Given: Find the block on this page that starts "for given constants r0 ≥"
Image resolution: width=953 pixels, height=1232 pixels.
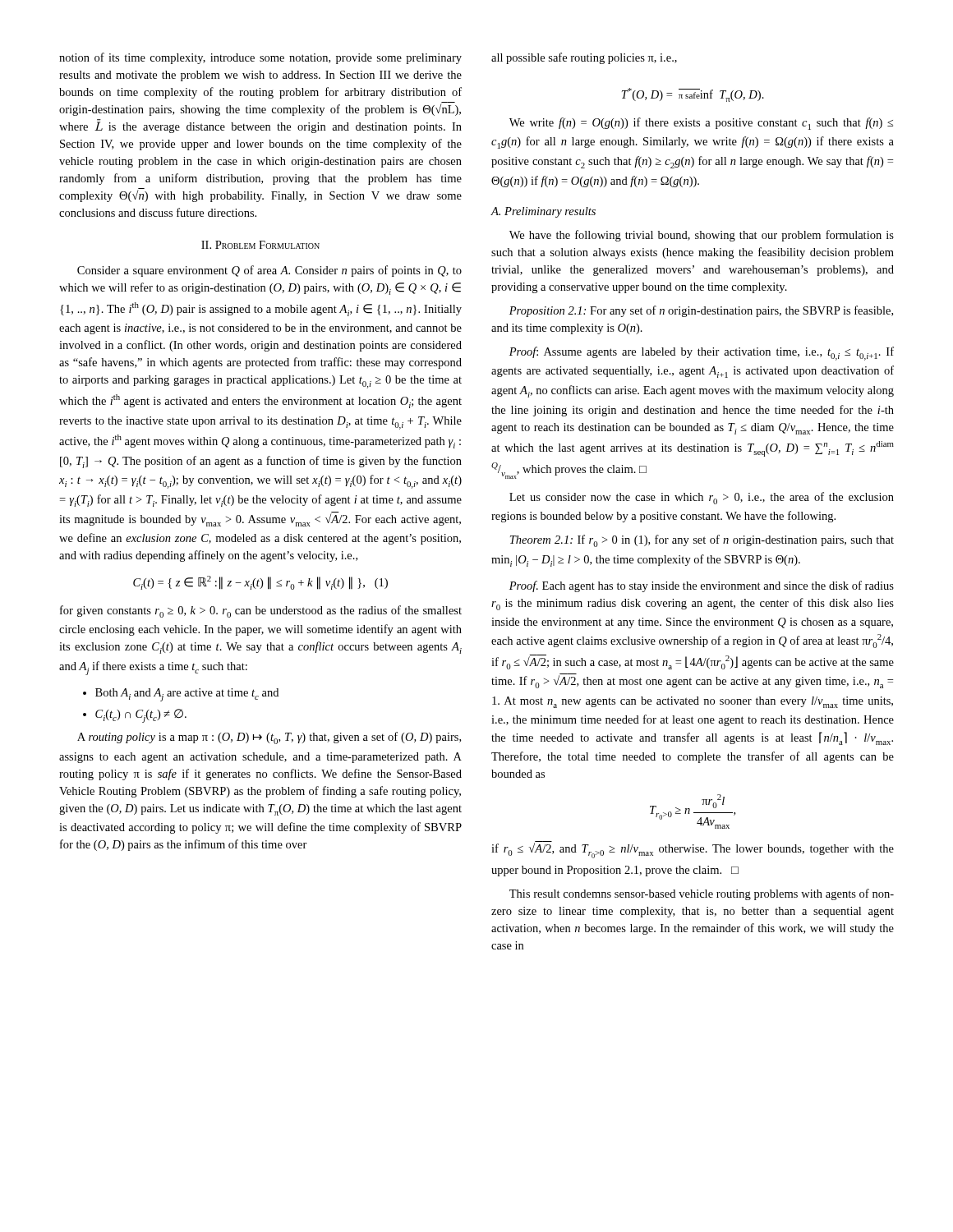Looking at the screenshot, I should 260,640.
